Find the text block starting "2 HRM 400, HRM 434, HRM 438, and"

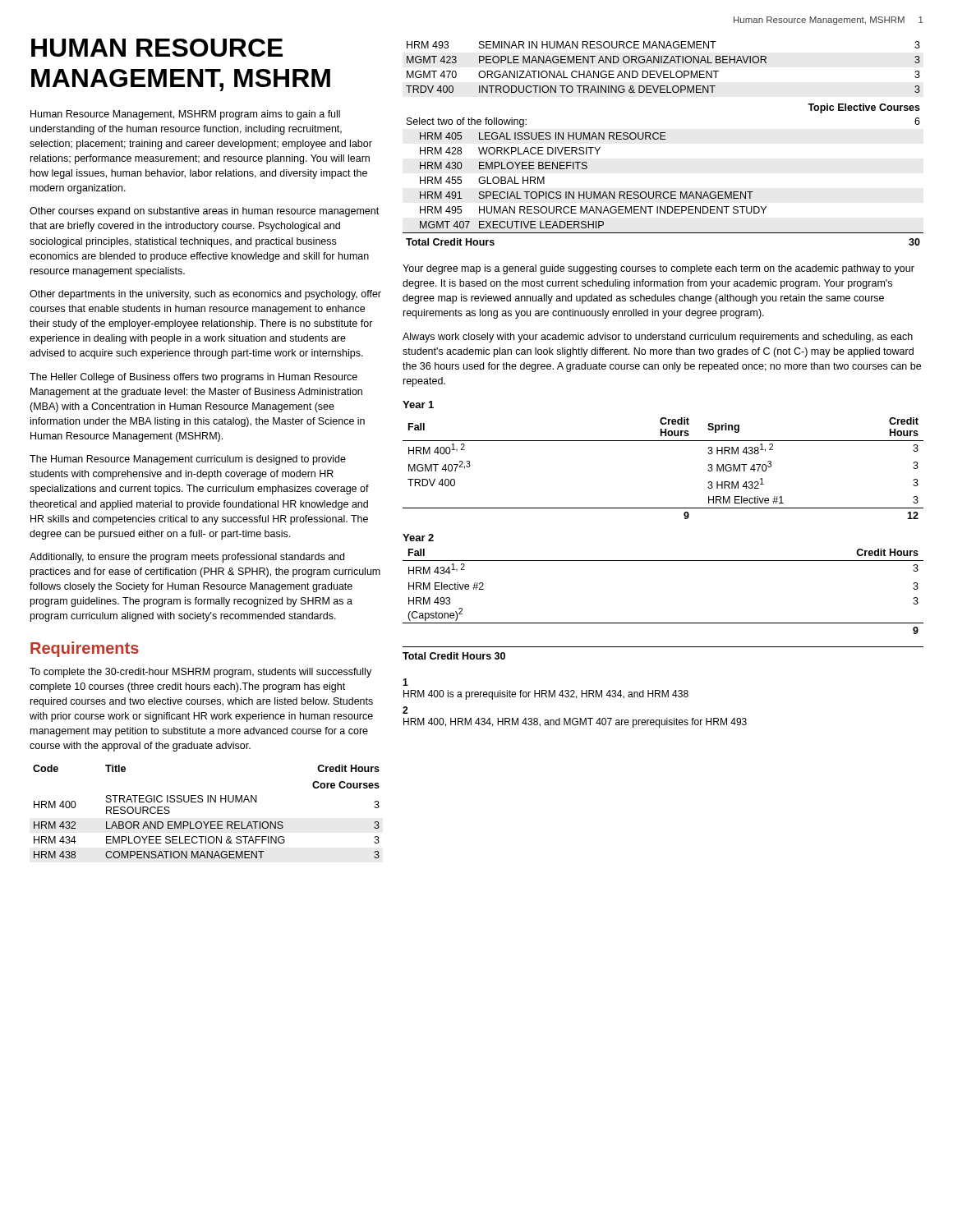point(575,716)
